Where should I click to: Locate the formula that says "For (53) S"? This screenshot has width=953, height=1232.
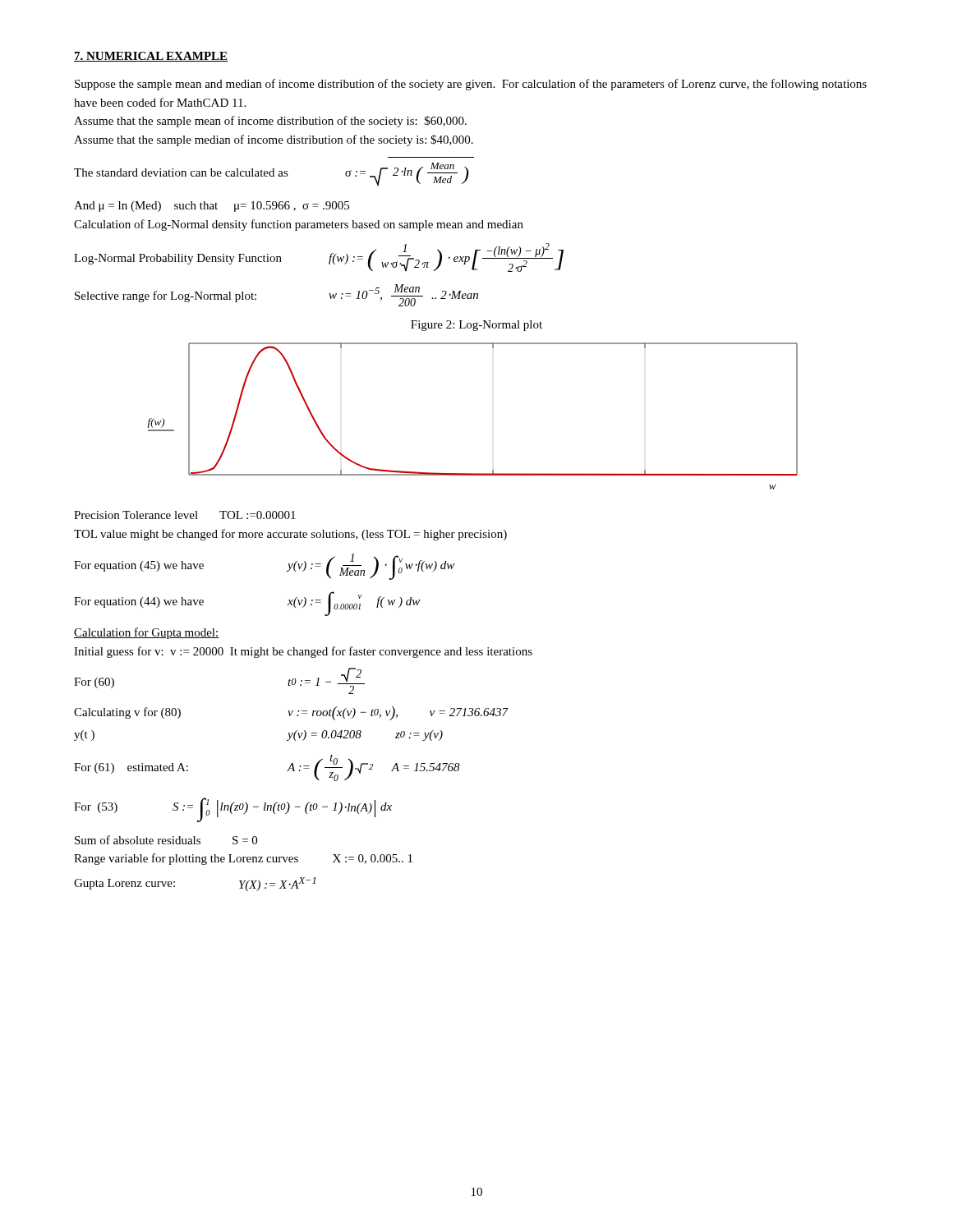233,807
